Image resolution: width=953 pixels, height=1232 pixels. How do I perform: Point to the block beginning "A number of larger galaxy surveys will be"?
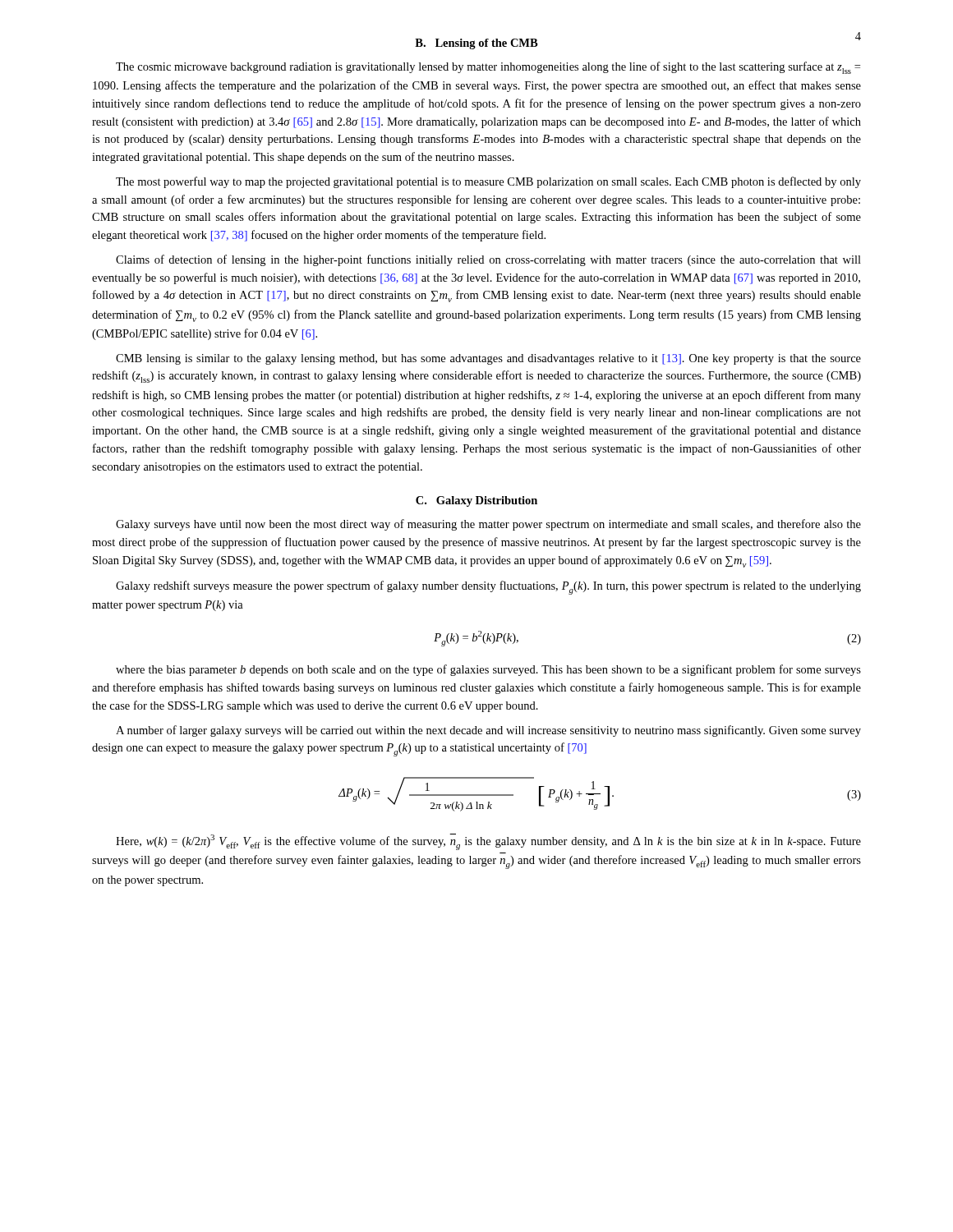click(476, 740)
